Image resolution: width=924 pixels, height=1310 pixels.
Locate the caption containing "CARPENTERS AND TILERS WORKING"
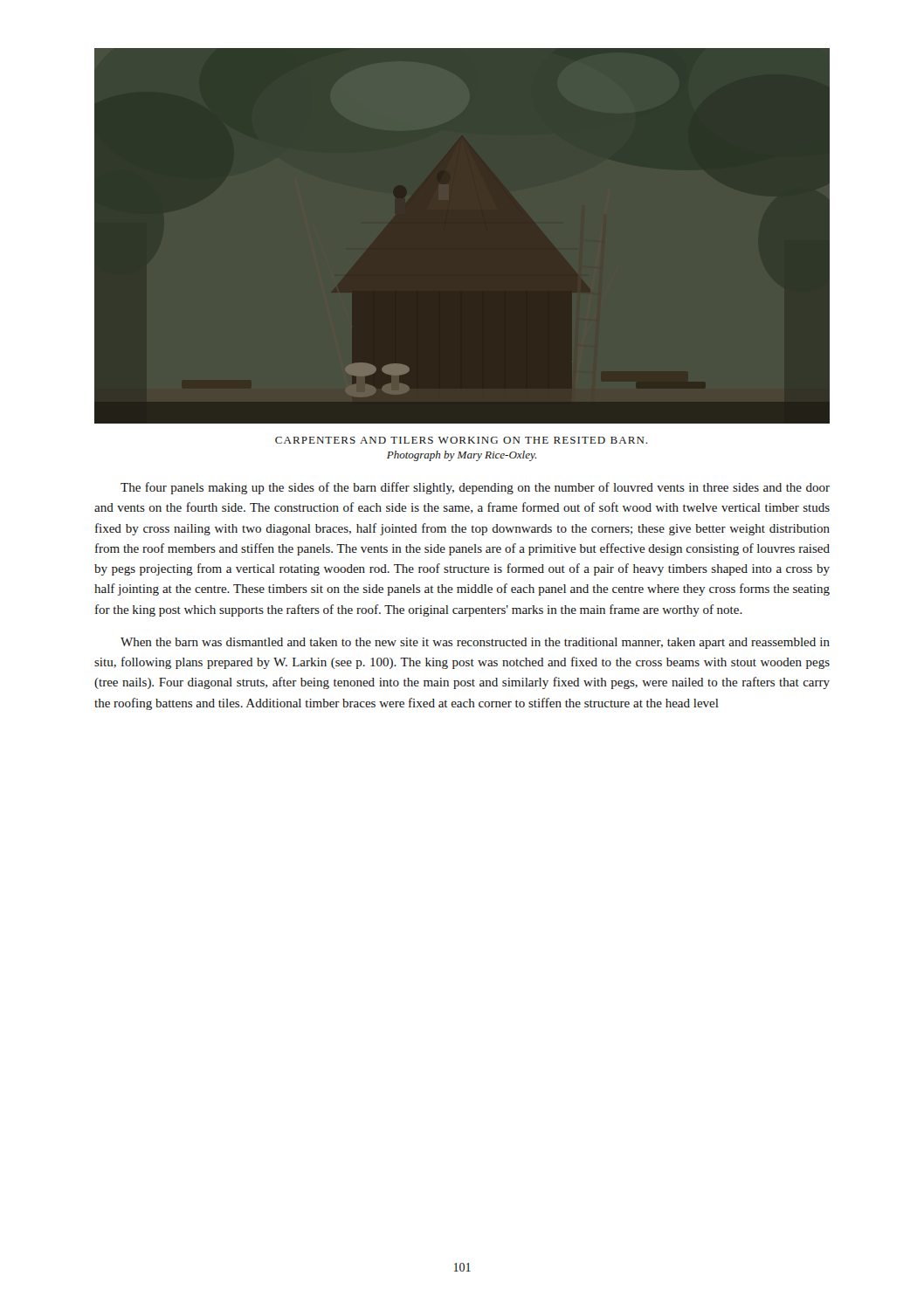click(462, 448)
